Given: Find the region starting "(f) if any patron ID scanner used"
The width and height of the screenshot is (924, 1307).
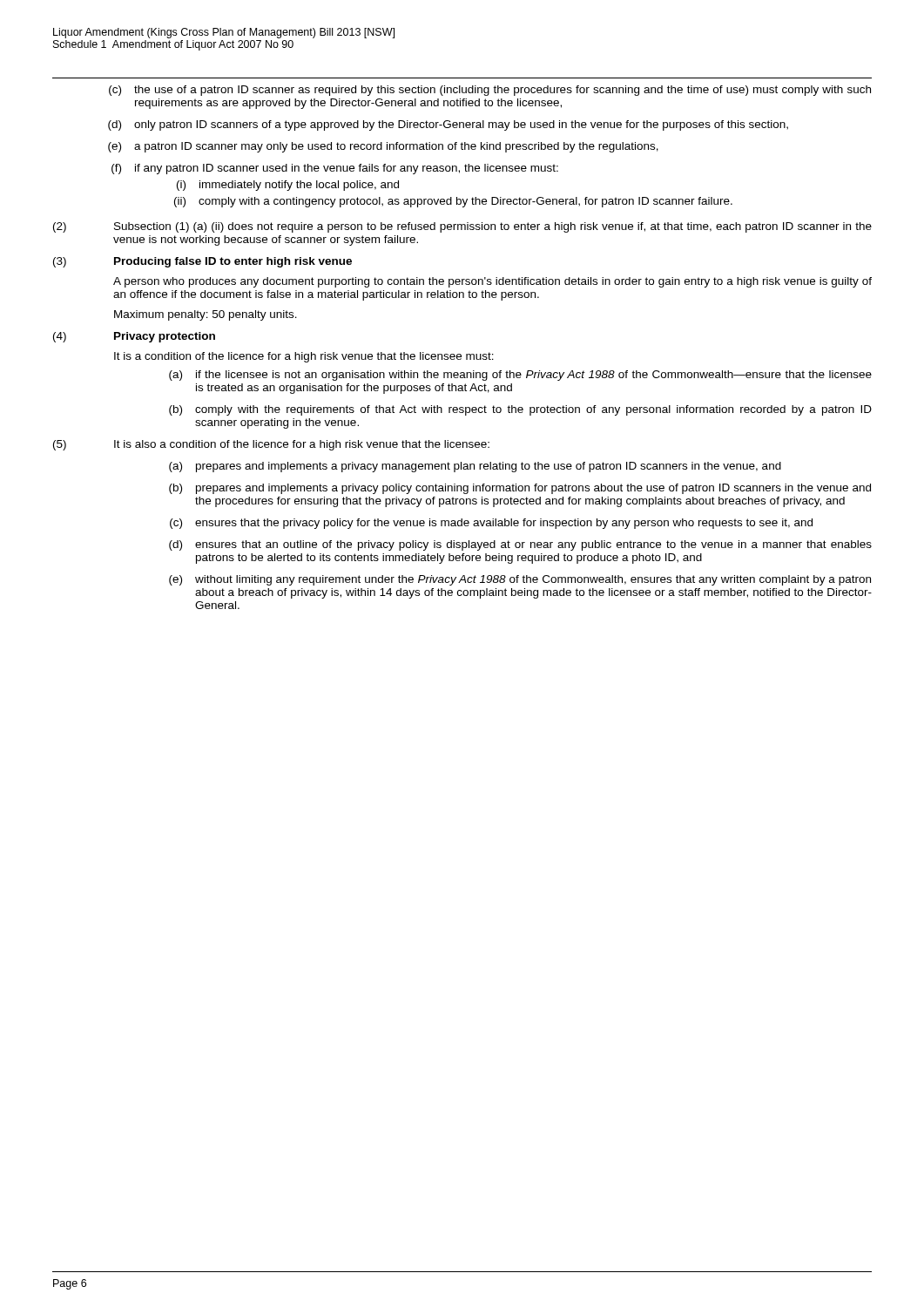Looking at the screenshot, I should (x=335, y=169).
